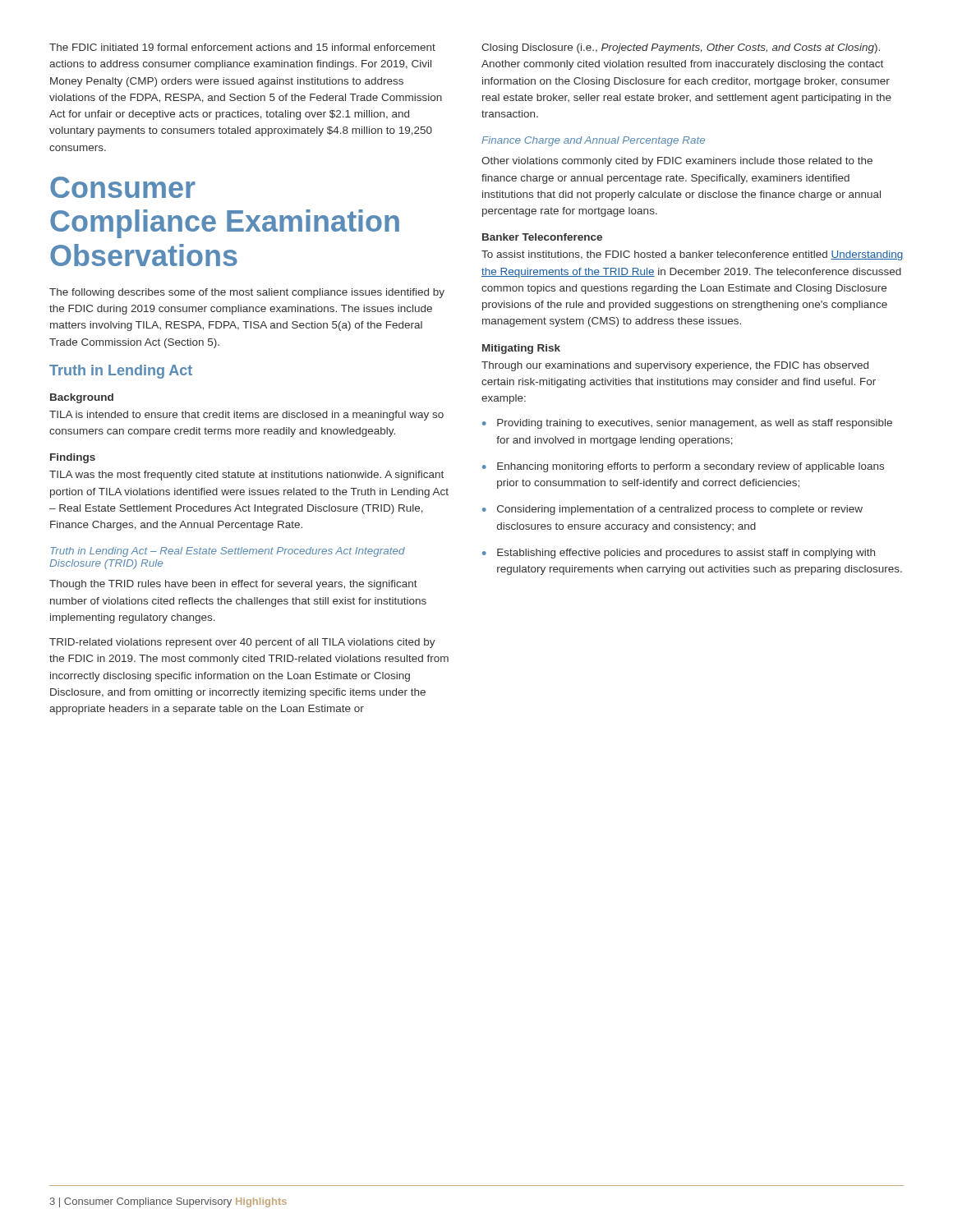Click on the text block with the text "TILA is intended"
The height and width of the screenshot is (1232, 953).
(251, 423)
